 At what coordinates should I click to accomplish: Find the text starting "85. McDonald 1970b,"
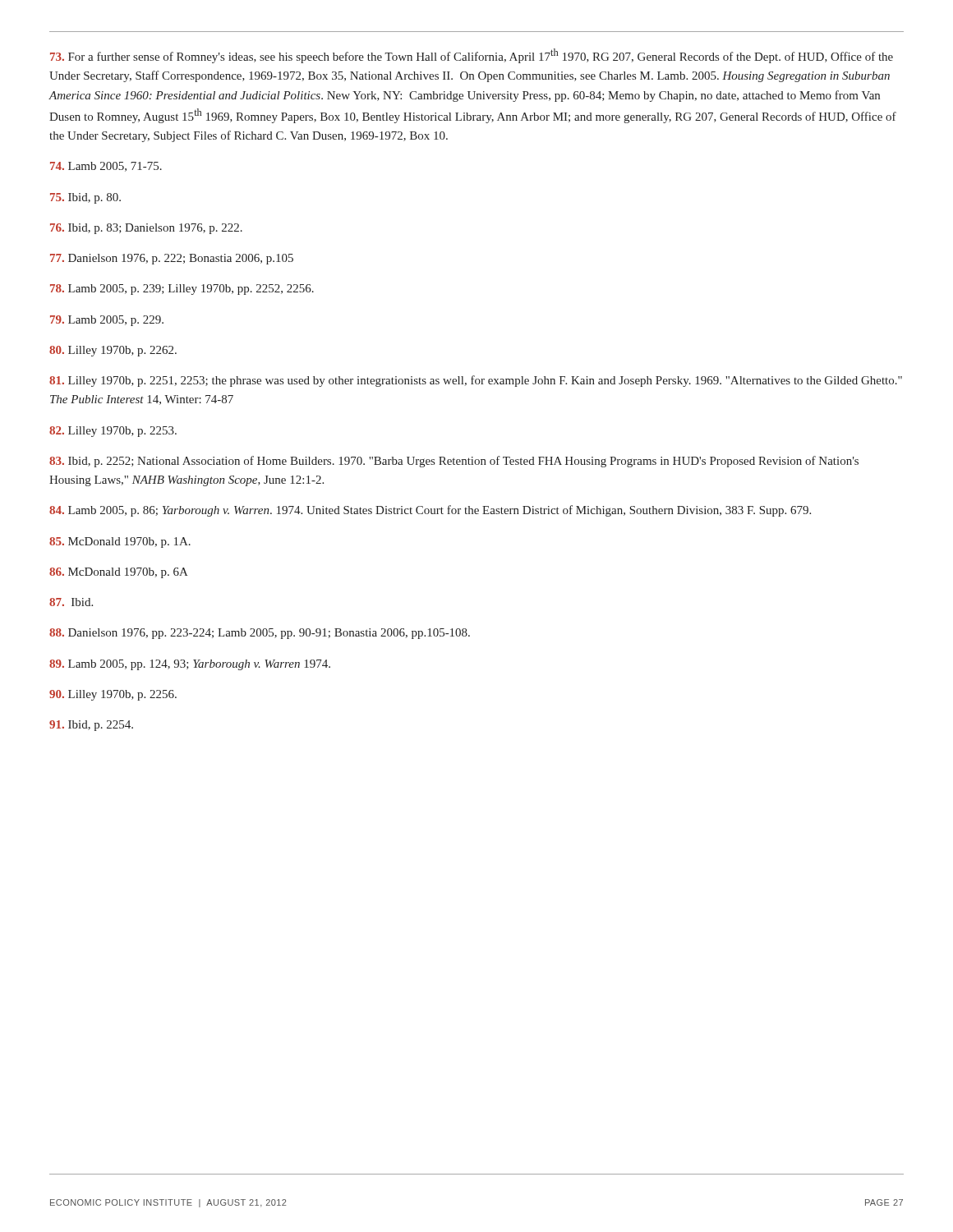click(120, 541)
